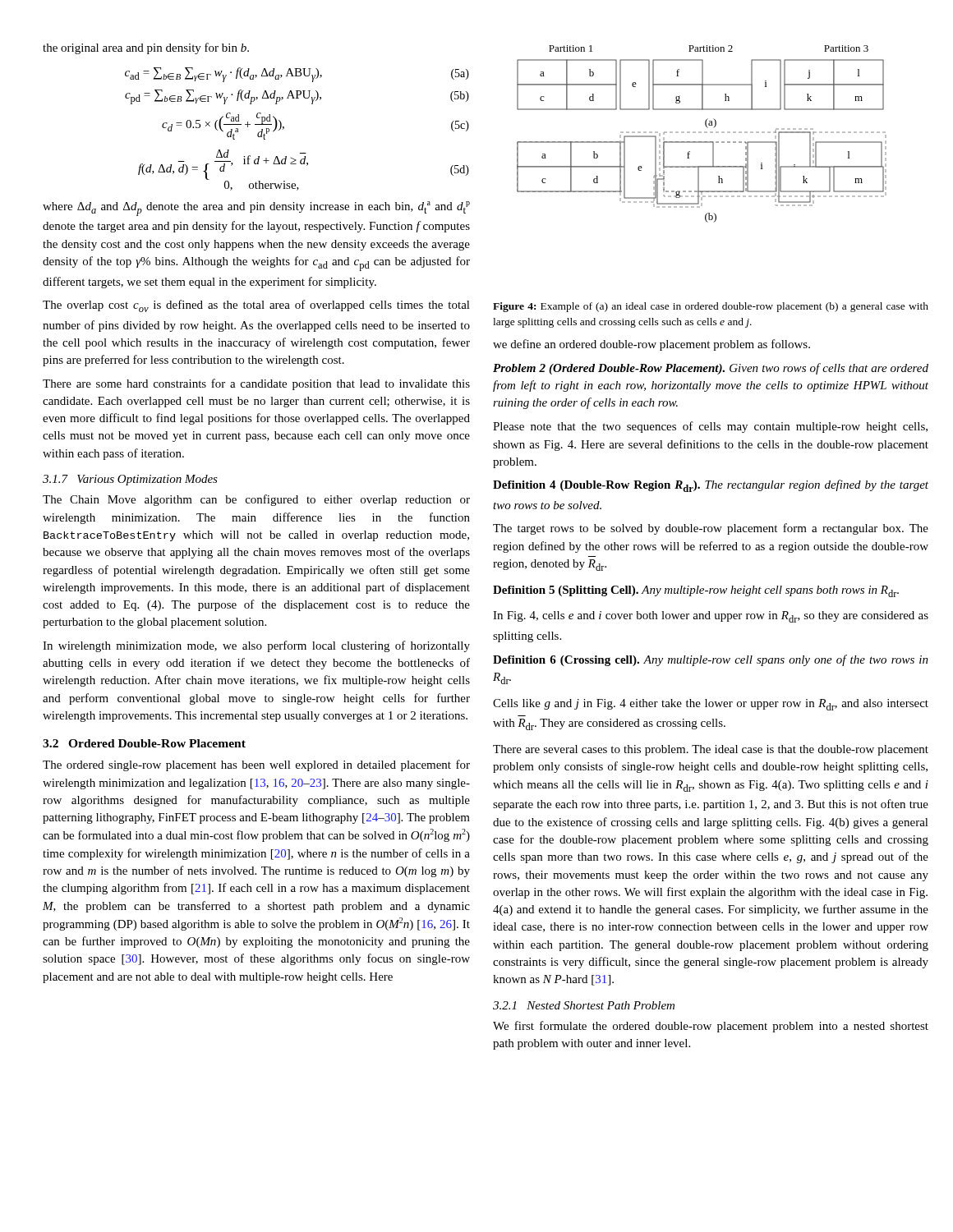Find the section header that says "3.2 Ordered Double-Row Placement"
Image resolution: width=953 pixels, height=1232 pixels.
pyautogui.click(x=256, y=743)
